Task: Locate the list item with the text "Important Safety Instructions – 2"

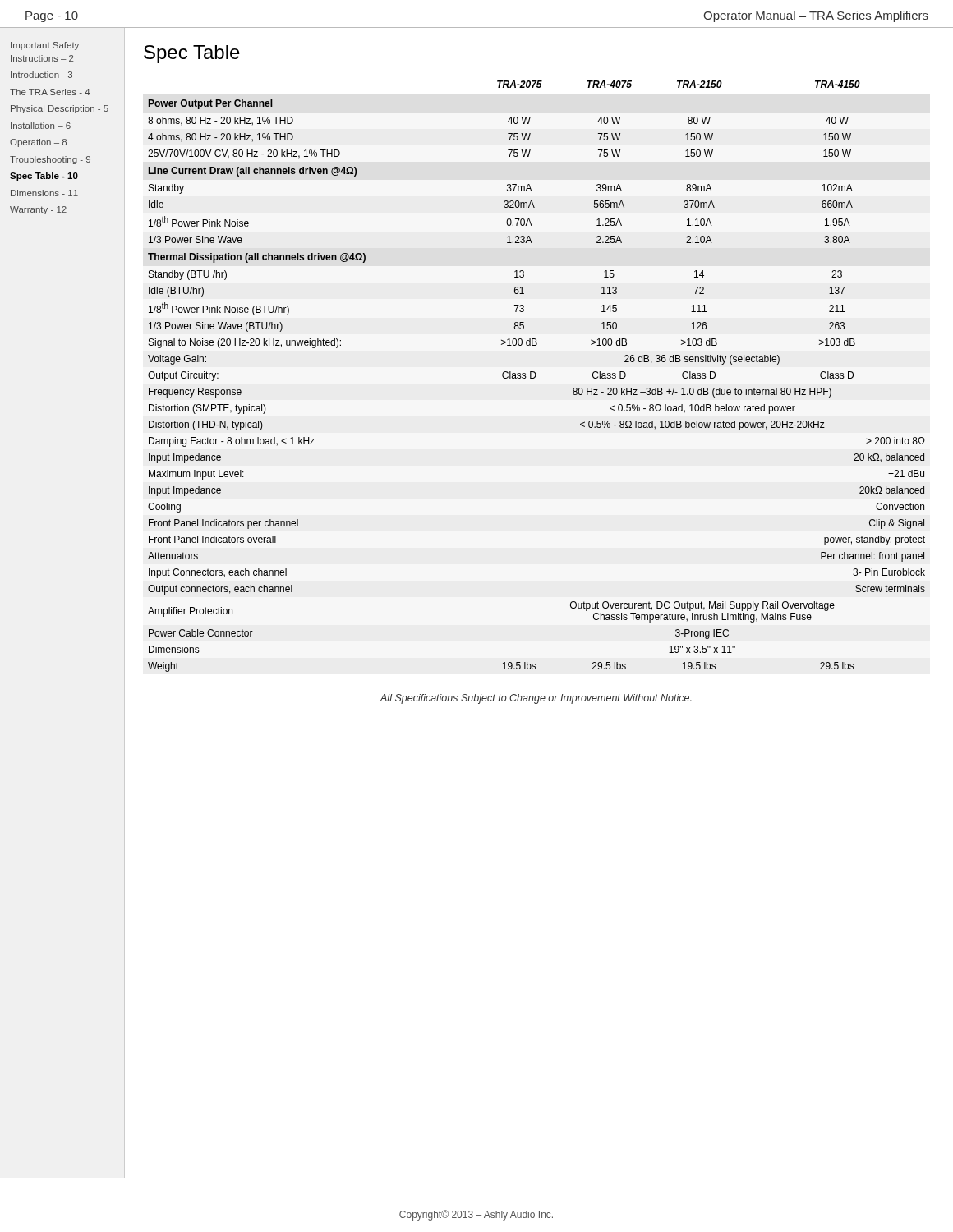Action: coord(45,52)
